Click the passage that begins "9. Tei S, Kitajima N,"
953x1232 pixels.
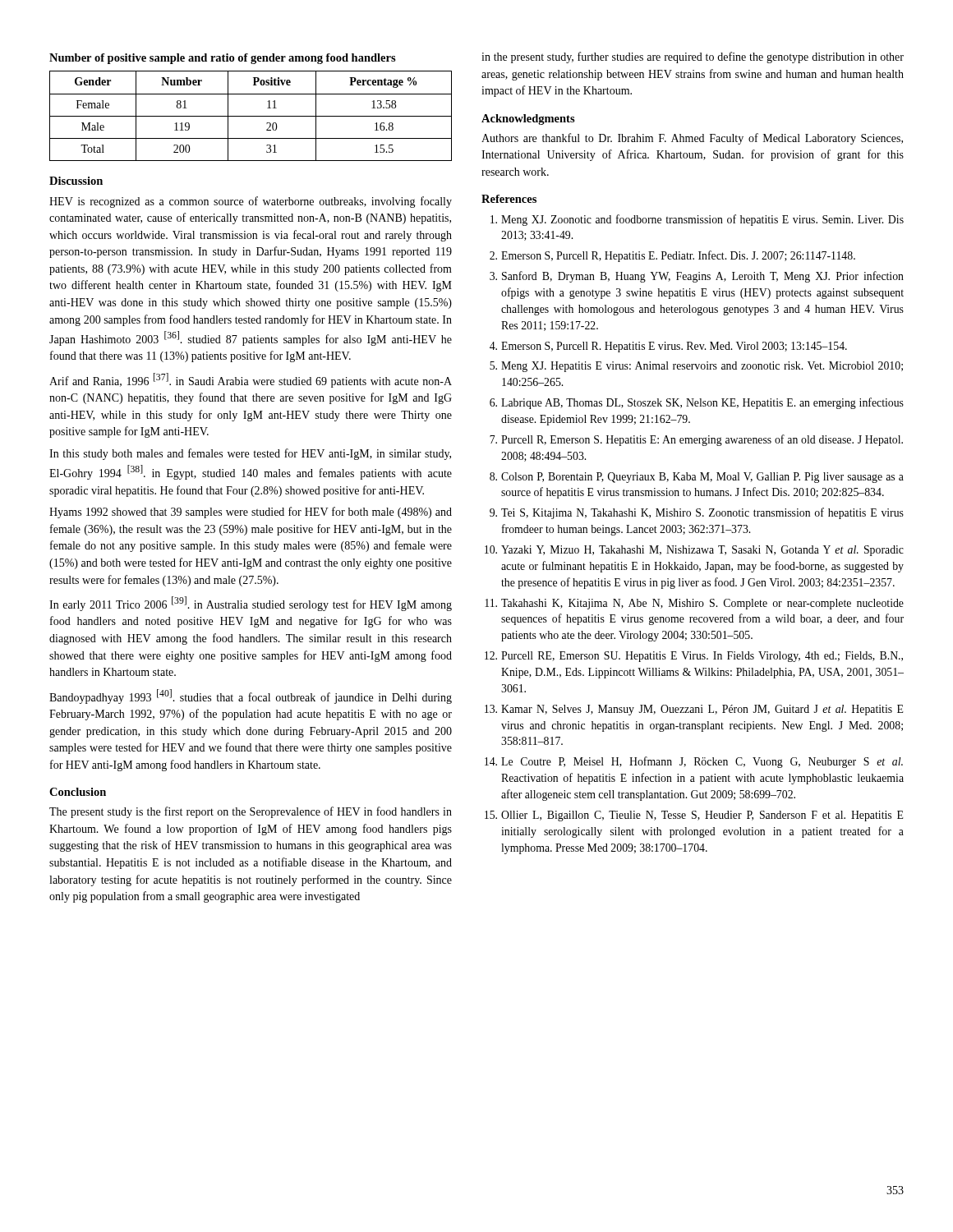tap(693, 522)
